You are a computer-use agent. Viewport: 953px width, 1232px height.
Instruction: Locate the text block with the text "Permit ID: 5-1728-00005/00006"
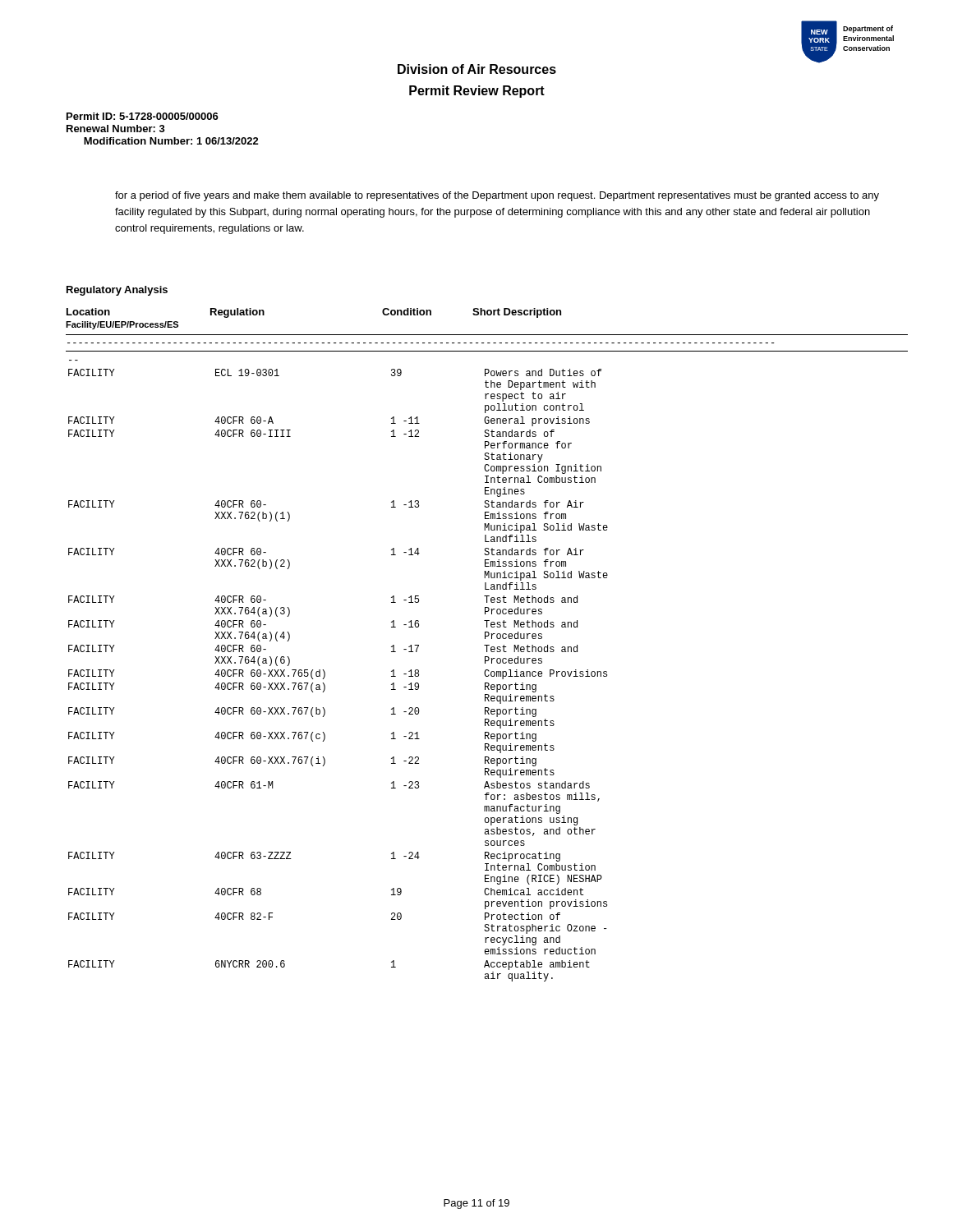(x=162, y=128)
